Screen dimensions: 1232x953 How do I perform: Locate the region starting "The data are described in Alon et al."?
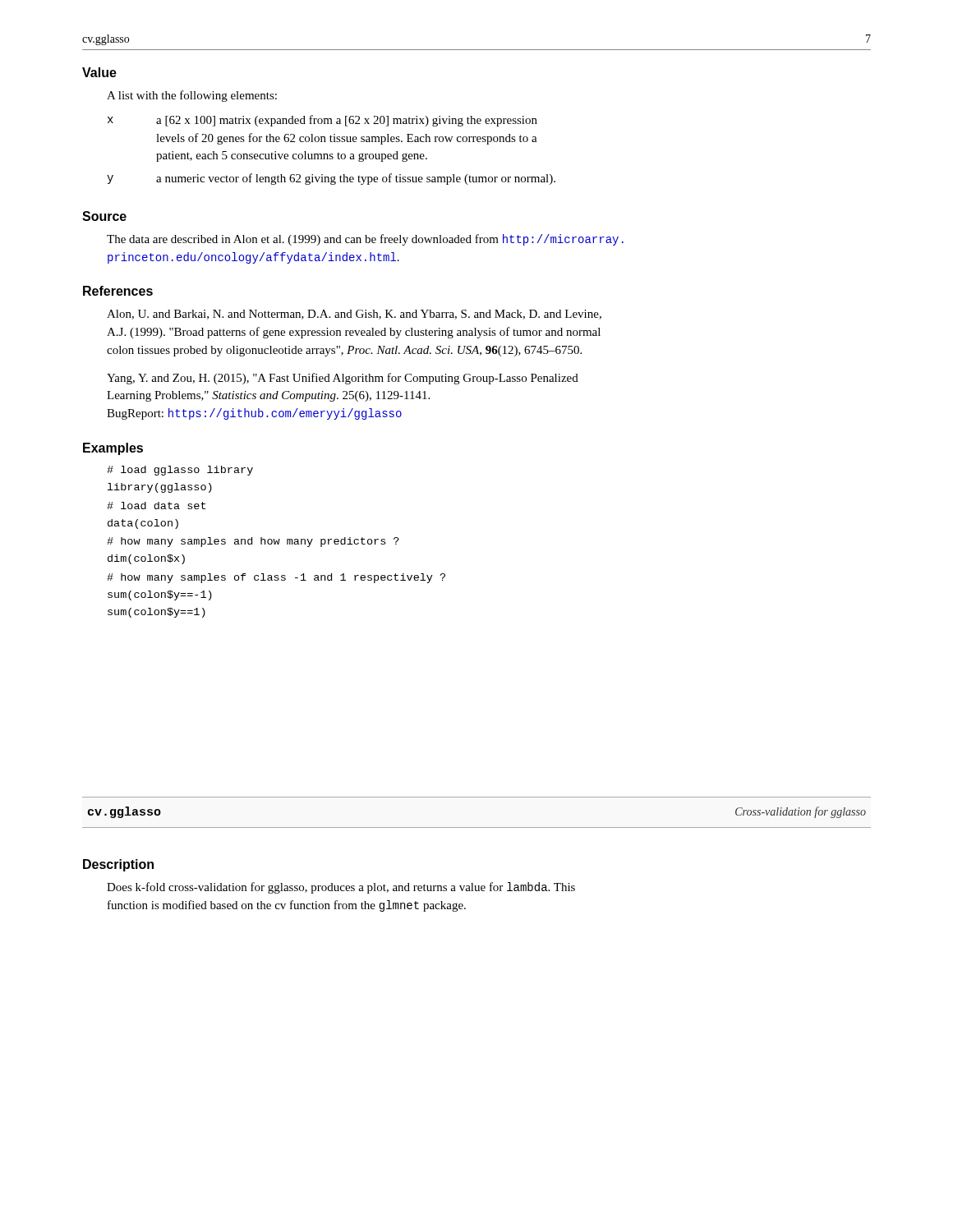[366, 248]
